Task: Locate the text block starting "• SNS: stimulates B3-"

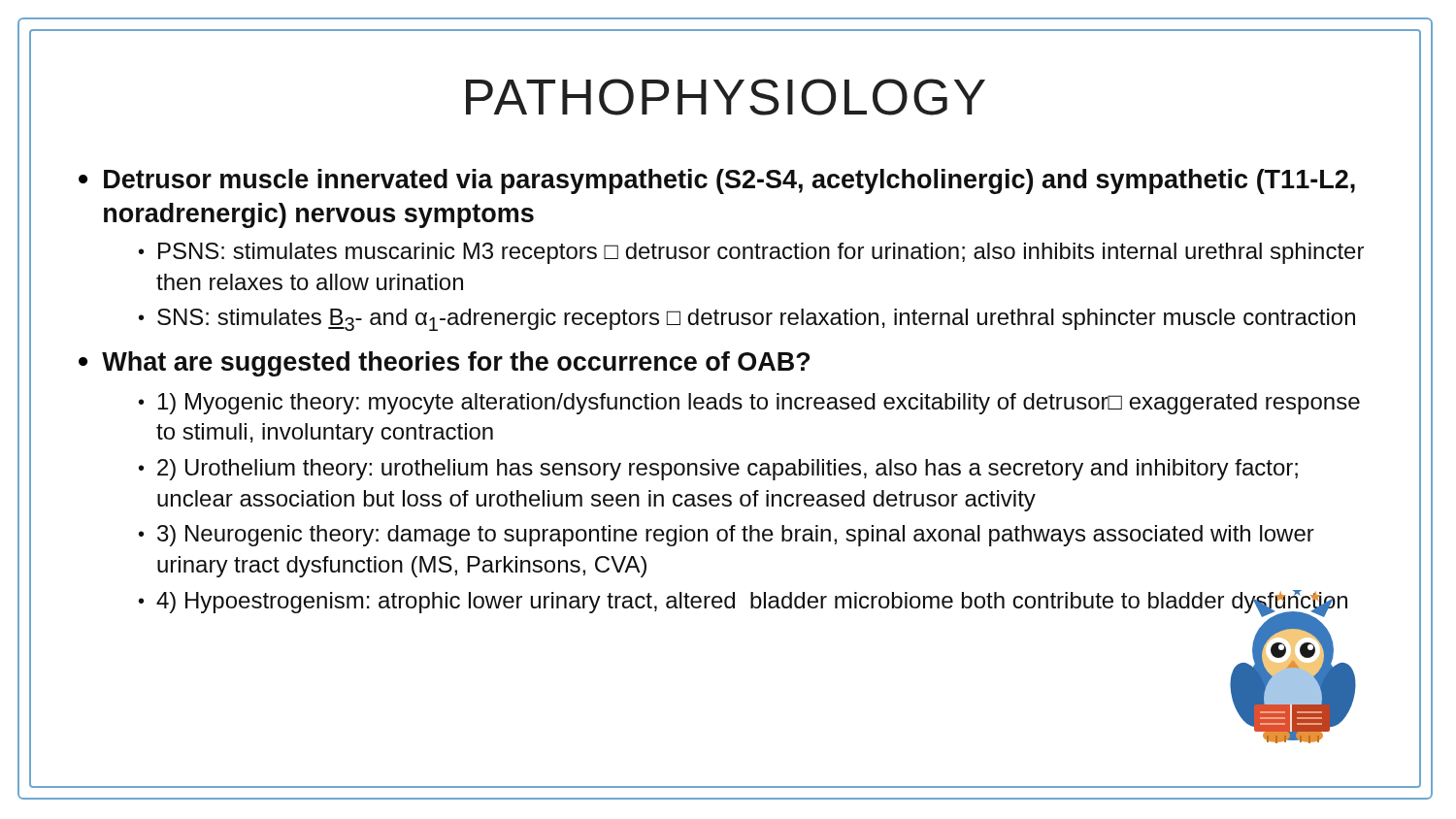Action: tap(755, 320)
